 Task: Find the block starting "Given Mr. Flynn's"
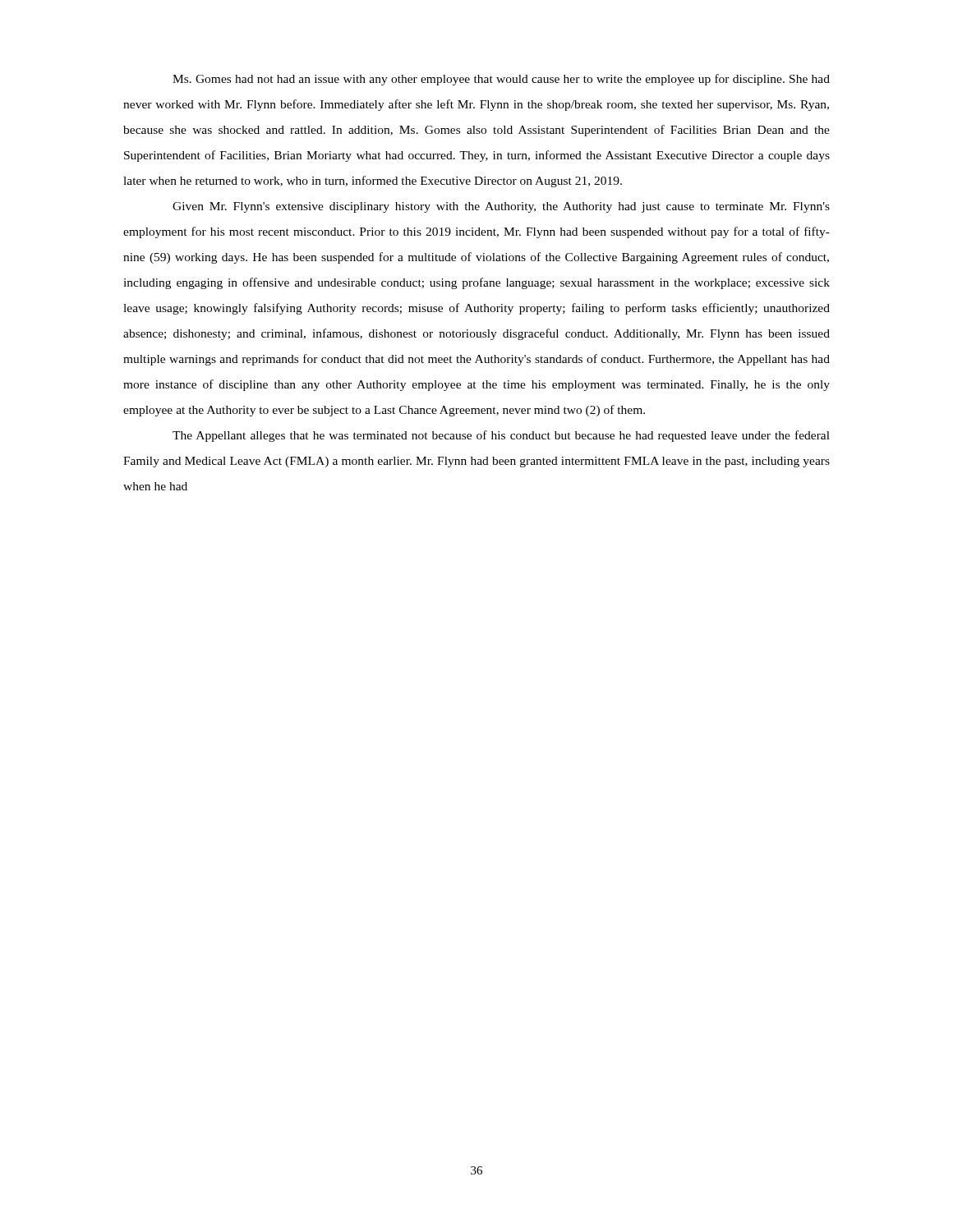click(x=476, y=308)
